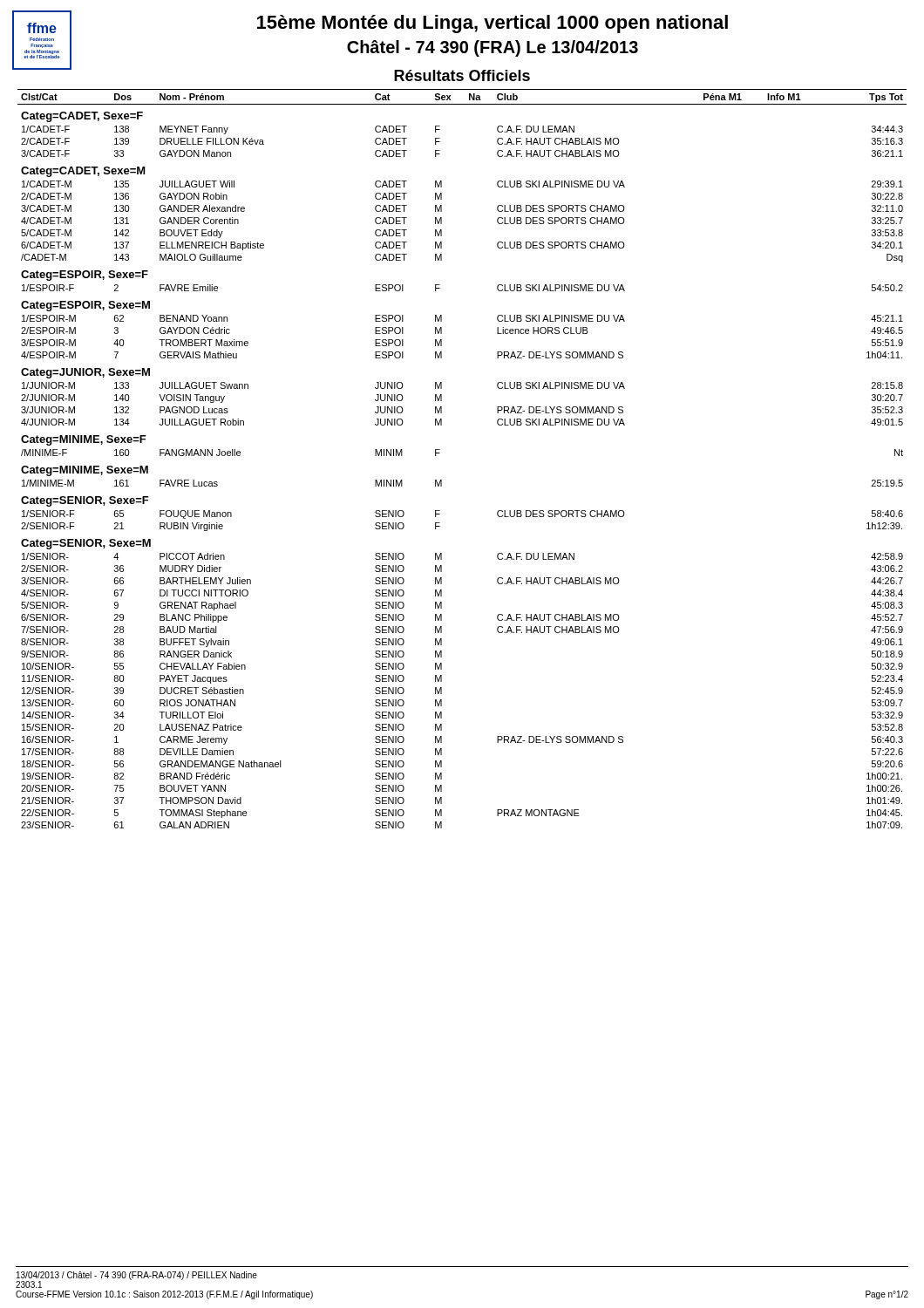
Task: Select the logo
Action: point(42,40)
